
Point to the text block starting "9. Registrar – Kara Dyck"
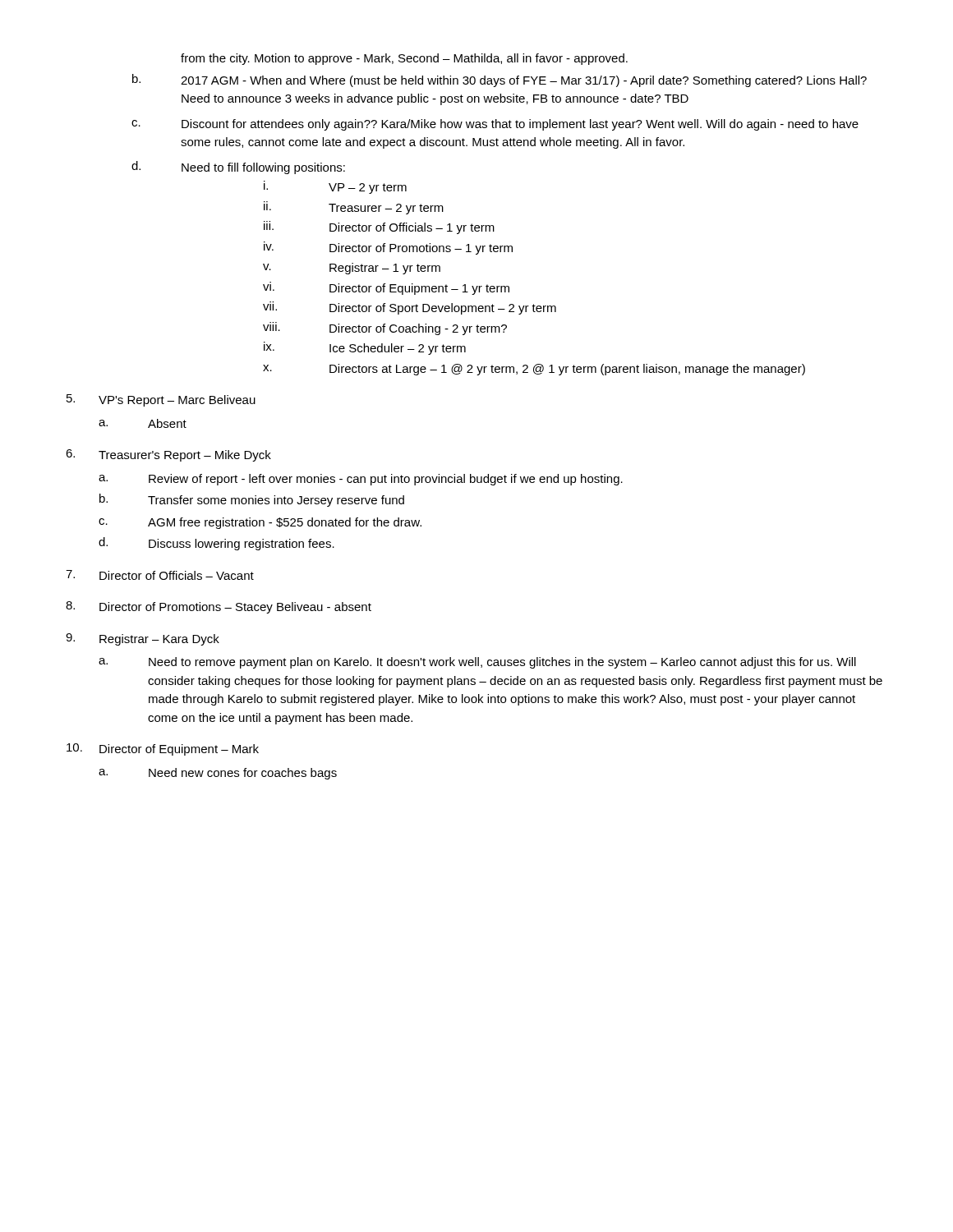coord(143,639)
